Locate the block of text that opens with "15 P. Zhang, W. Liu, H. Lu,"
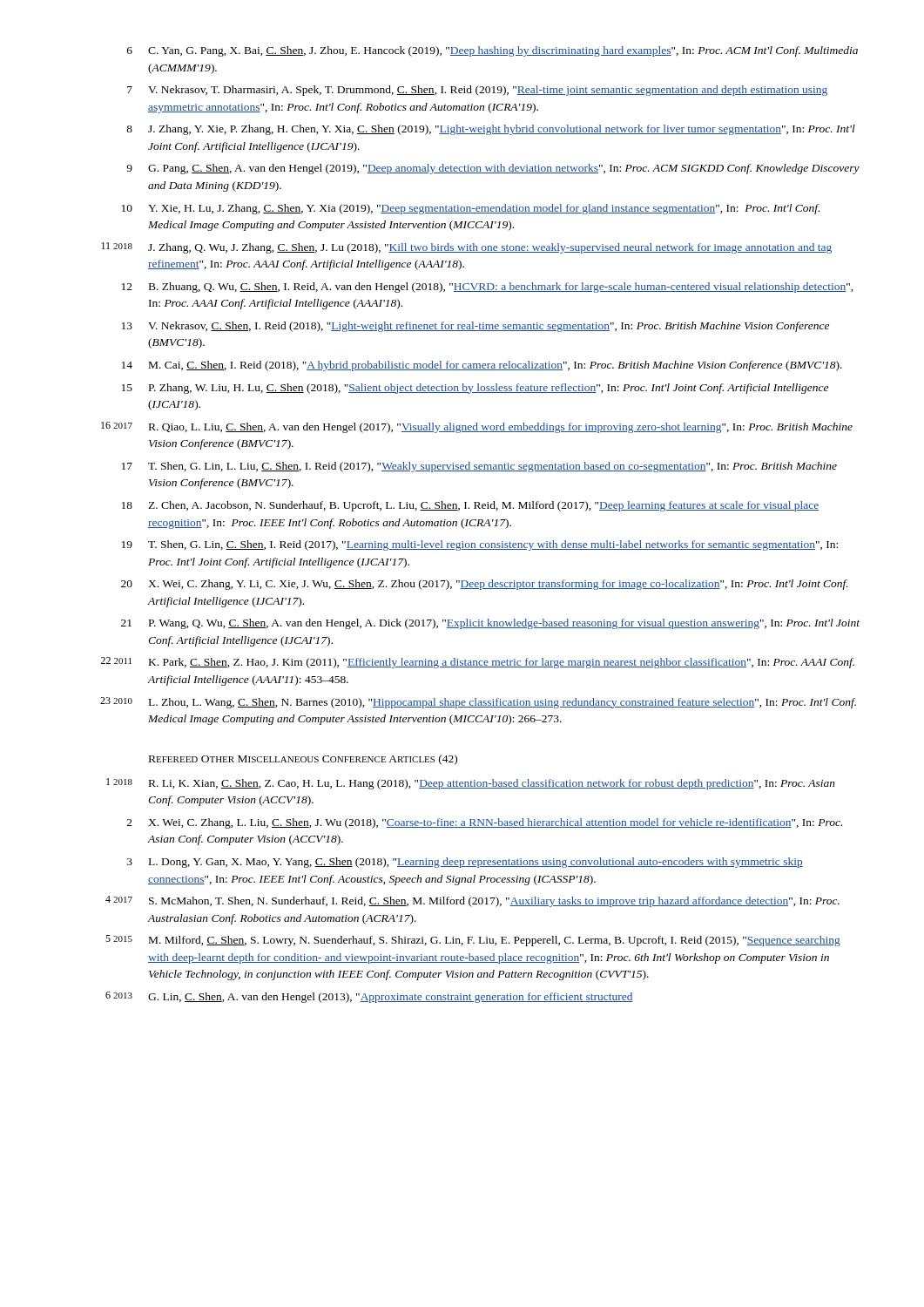This screenshot has height=1307, width=924. click(x=462, y=396)
